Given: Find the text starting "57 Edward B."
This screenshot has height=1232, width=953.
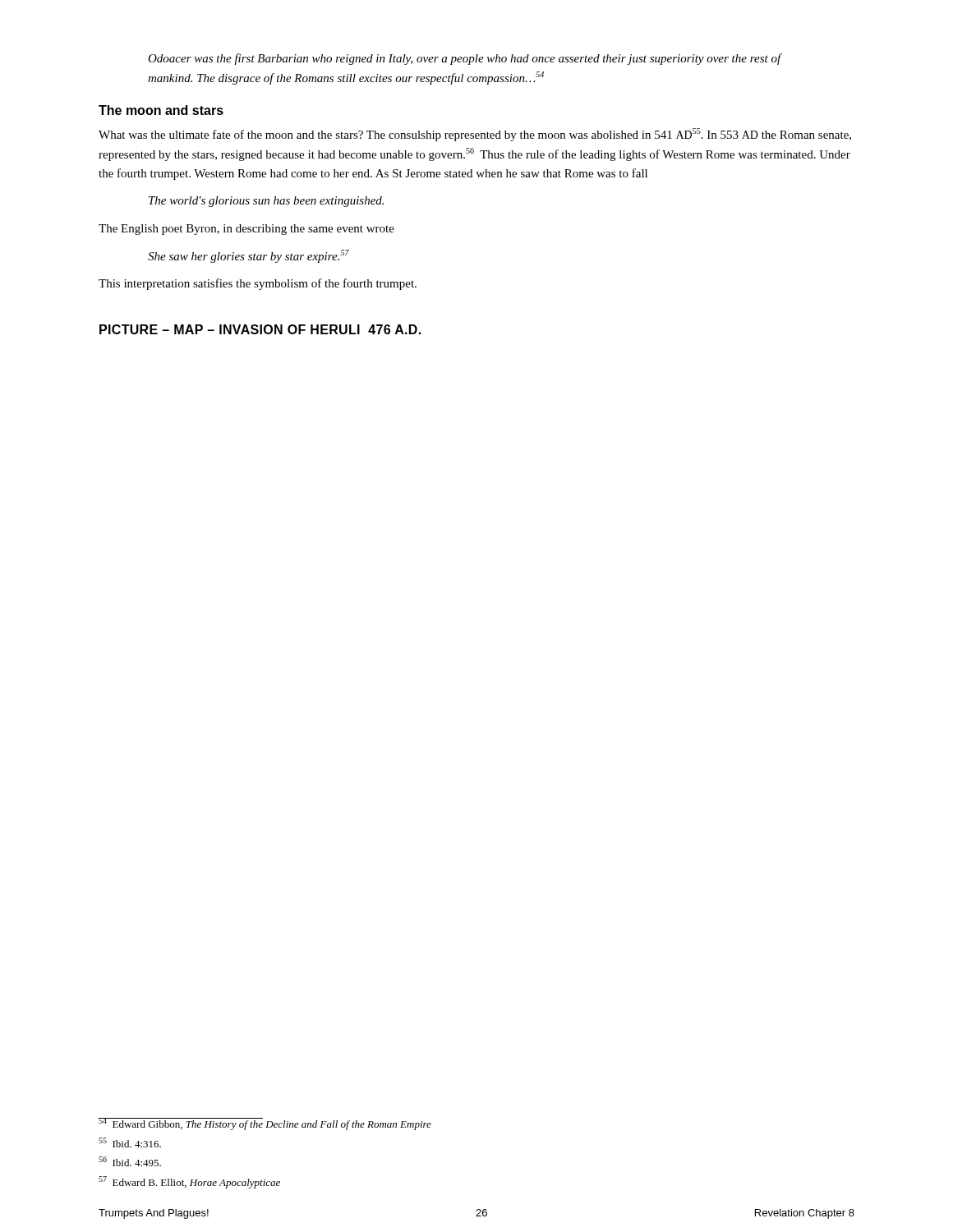Looking at the screenshot, I should (x=190, y=1182).
